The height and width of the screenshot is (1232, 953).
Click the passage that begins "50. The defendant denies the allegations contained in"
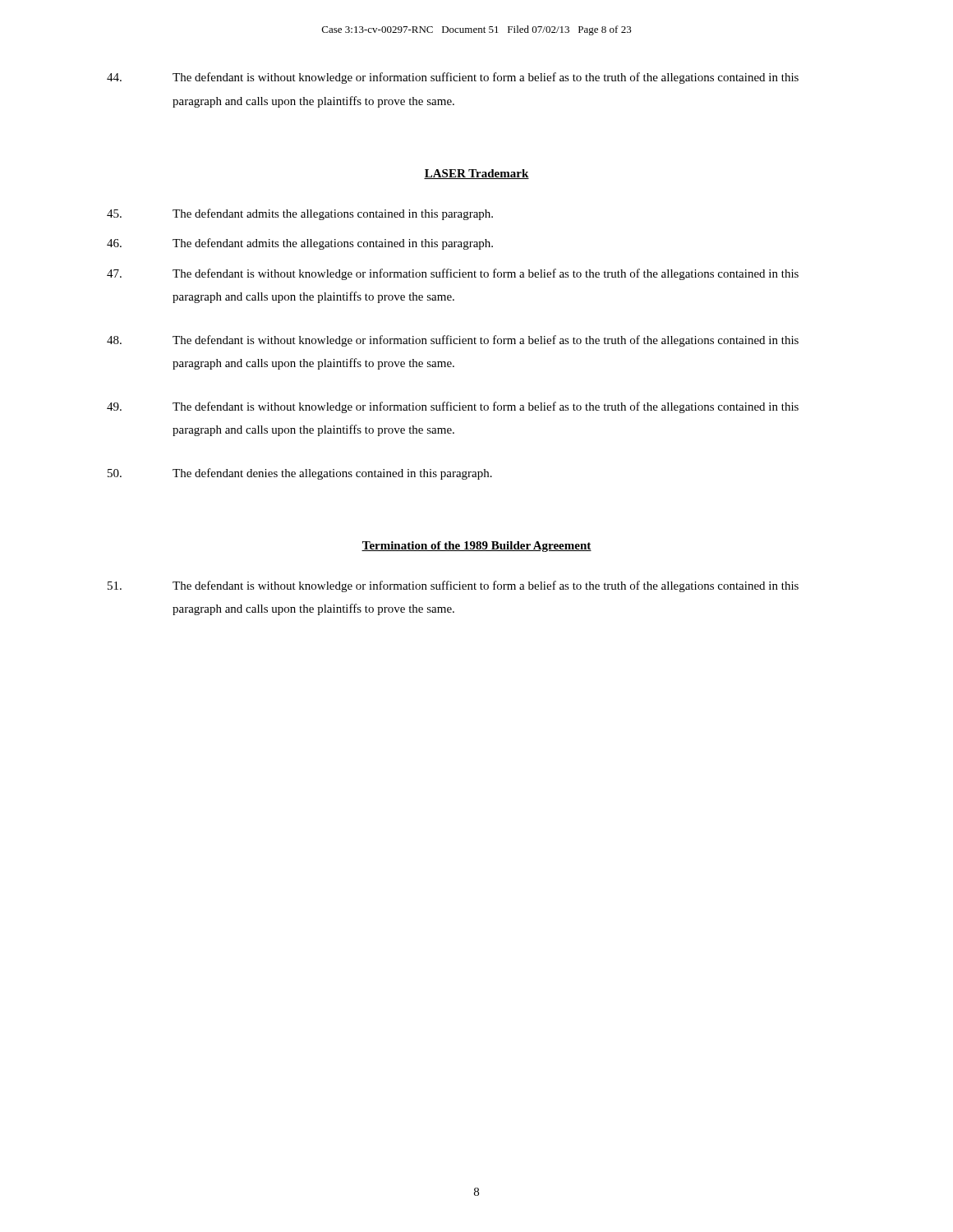pos(476,473)
